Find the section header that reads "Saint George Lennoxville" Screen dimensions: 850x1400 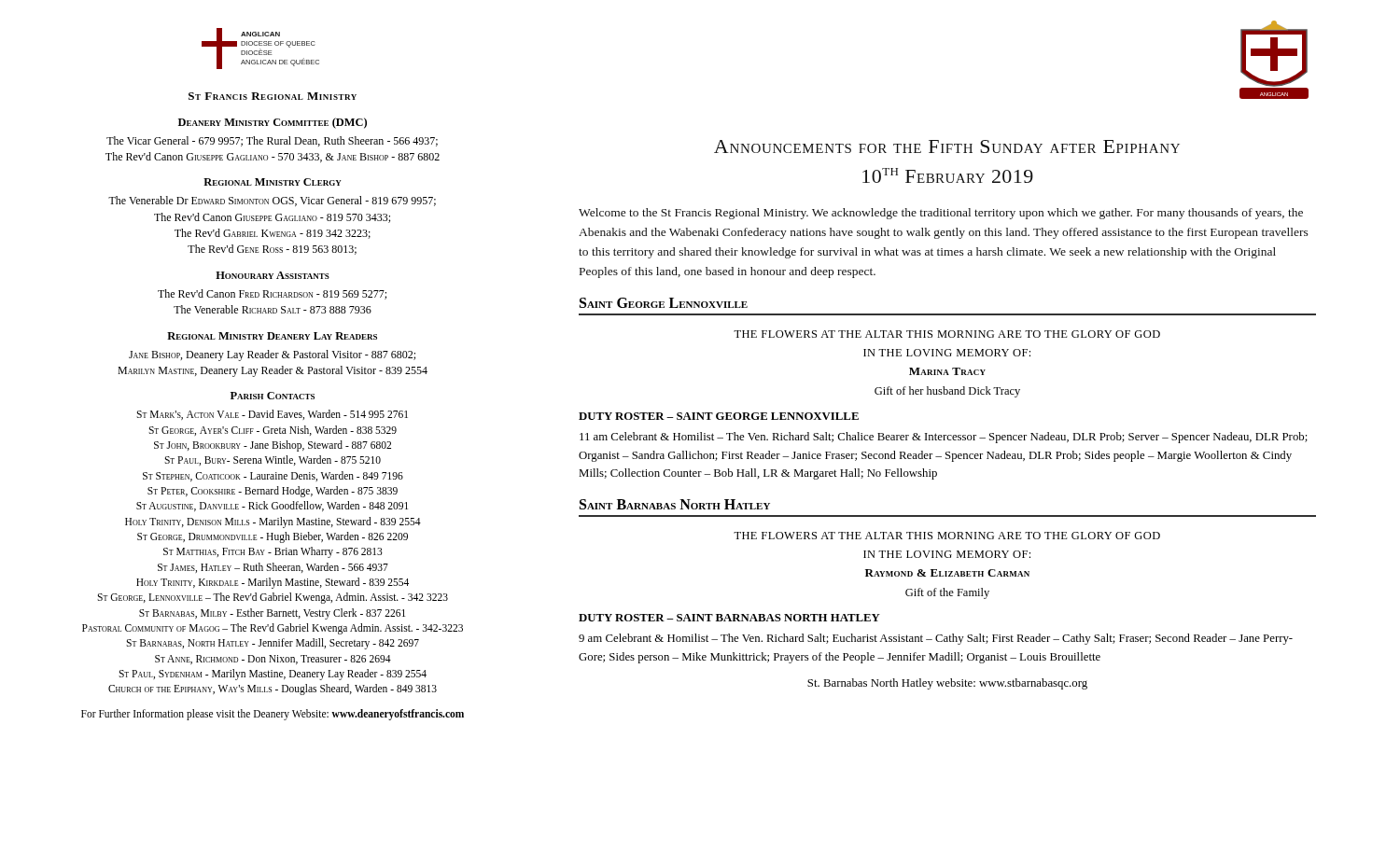(x=663, y=303)
